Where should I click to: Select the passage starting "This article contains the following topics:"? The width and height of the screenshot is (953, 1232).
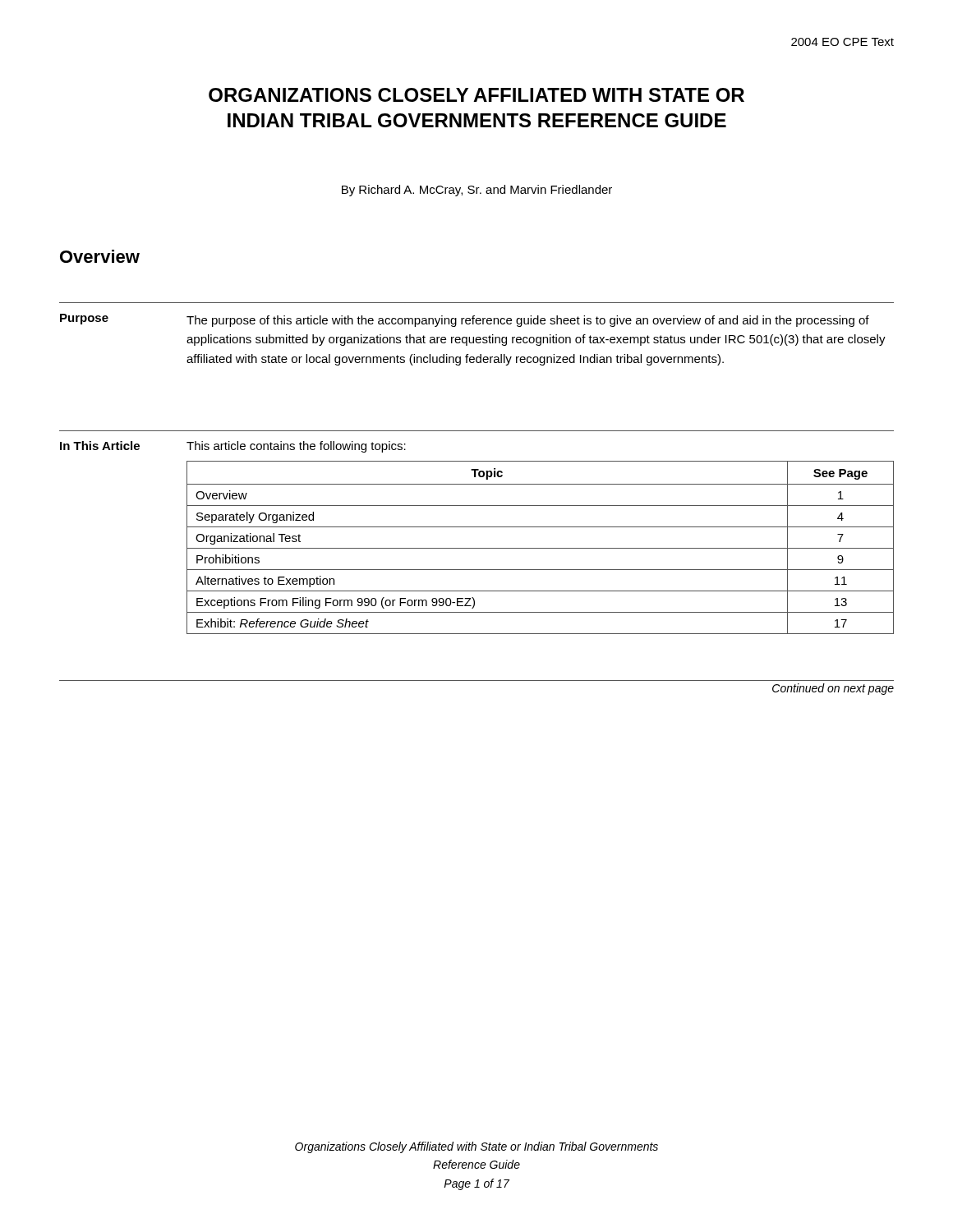pos(296,446)
